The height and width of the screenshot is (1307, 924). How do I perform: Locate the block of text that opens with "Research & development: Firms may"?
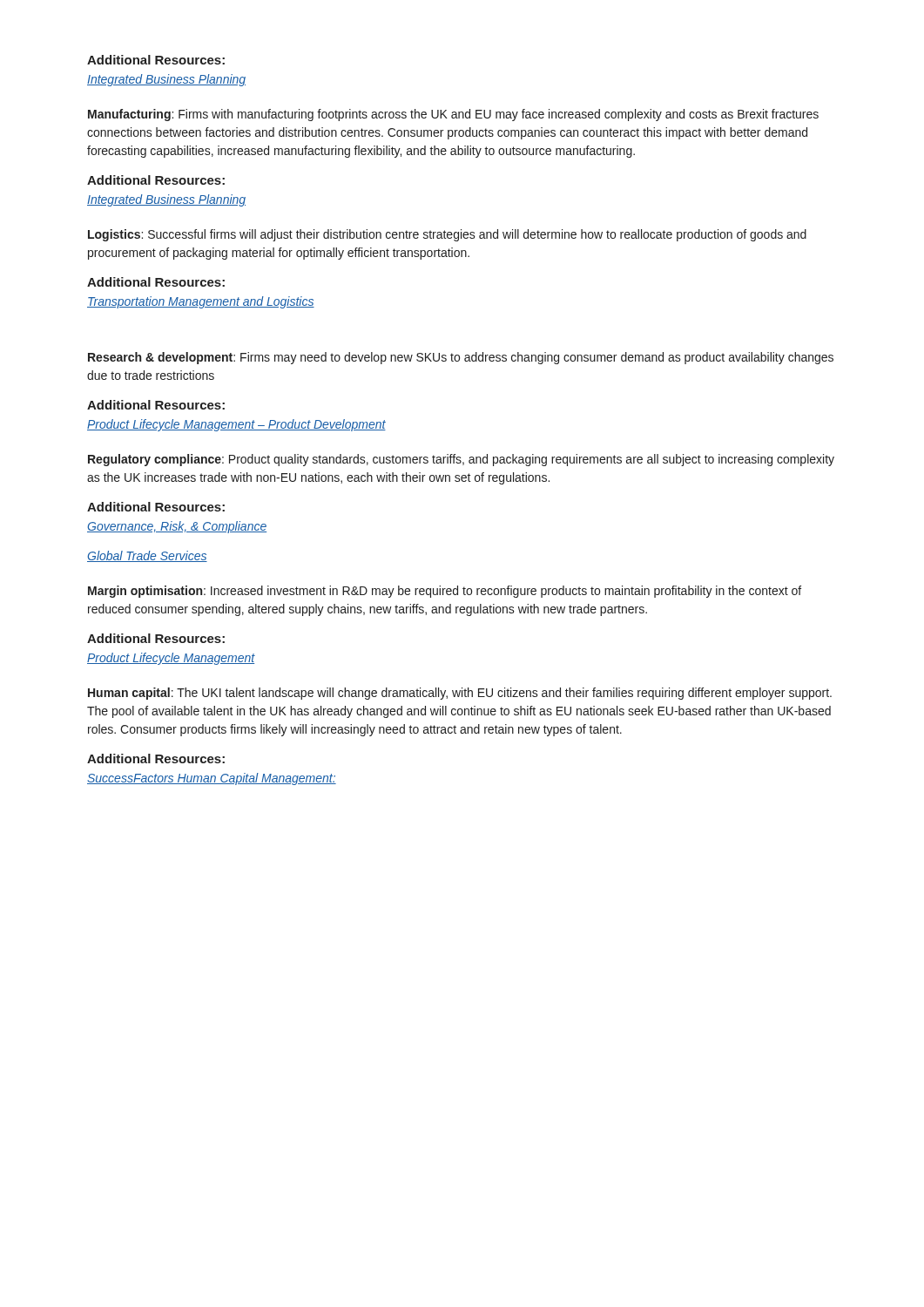coord(461,366)
